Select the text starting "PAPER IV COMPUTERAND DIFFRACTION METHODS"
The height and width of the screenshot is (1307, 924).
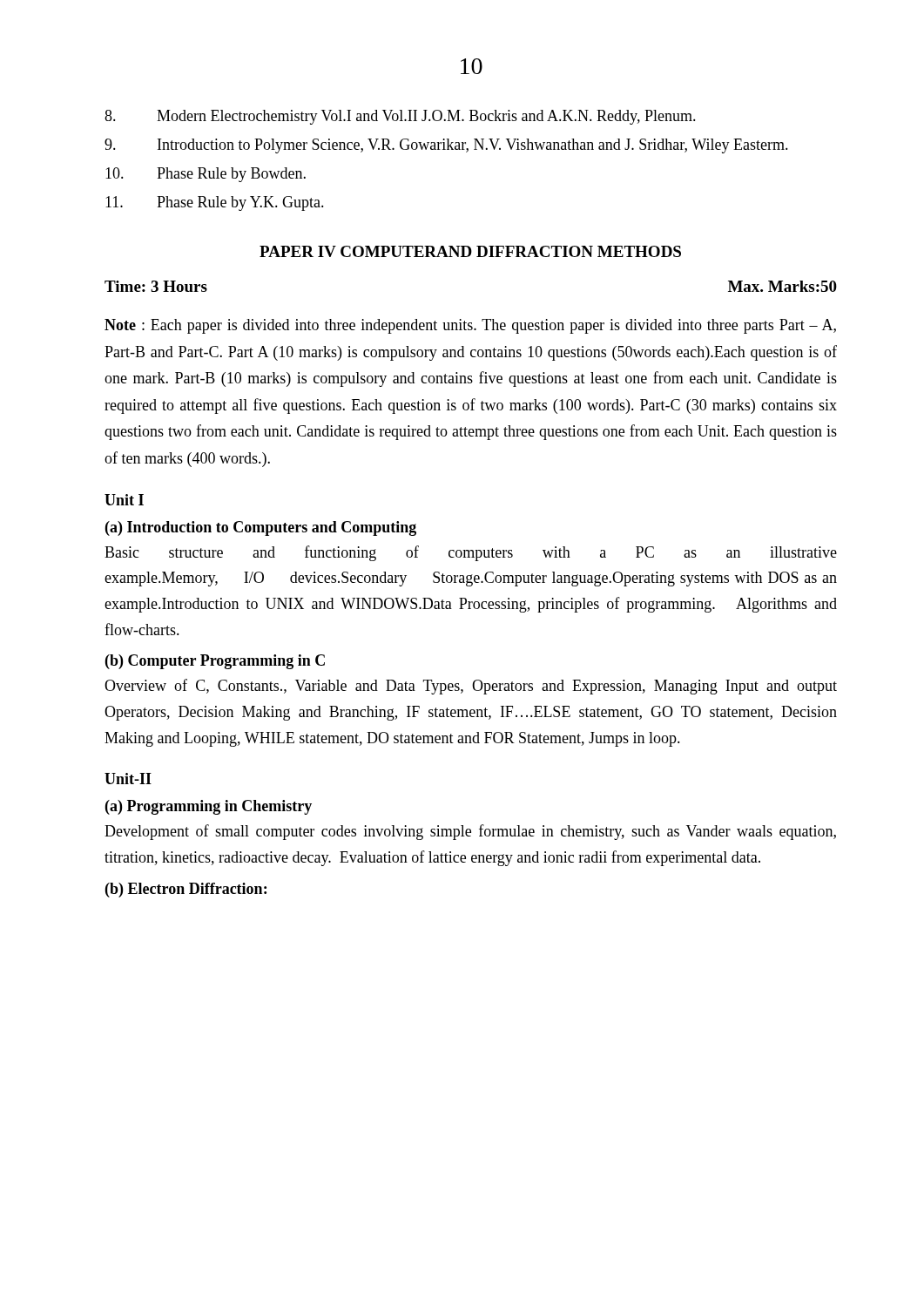(471, 251)
